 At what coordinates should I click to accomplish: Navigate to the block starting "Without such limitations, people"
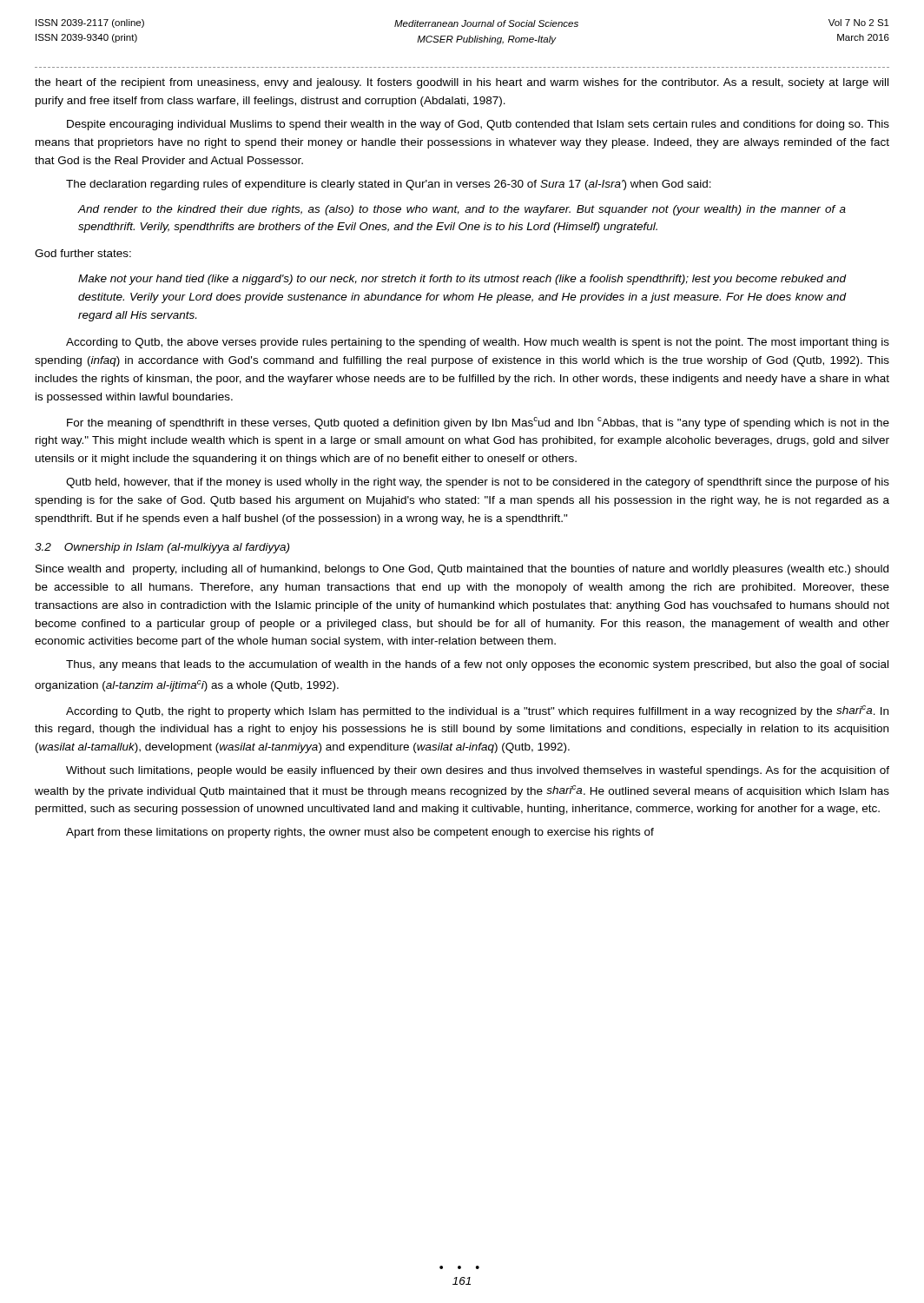[462, 790]
